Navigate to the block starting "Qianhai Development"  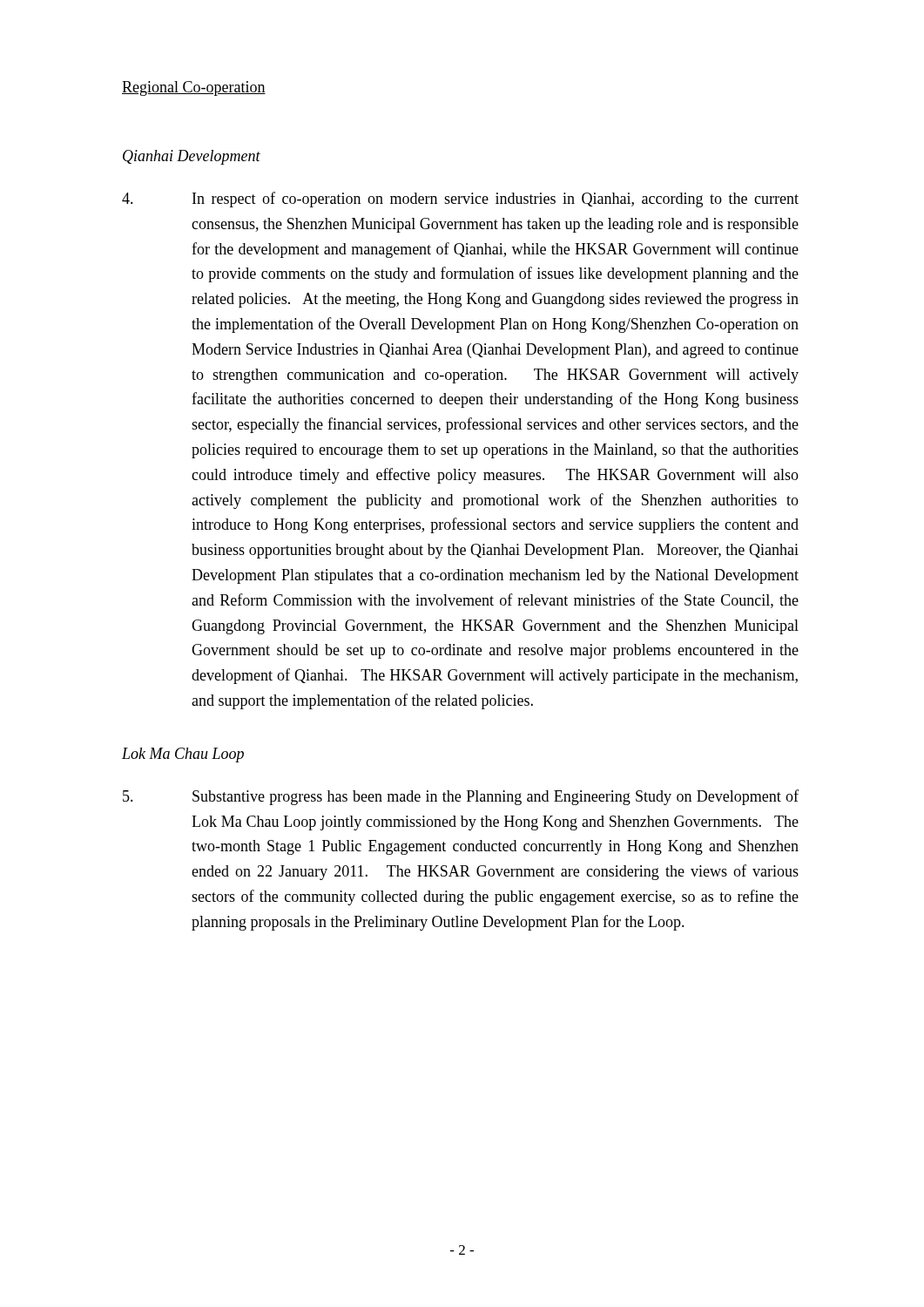click(191, 156)
